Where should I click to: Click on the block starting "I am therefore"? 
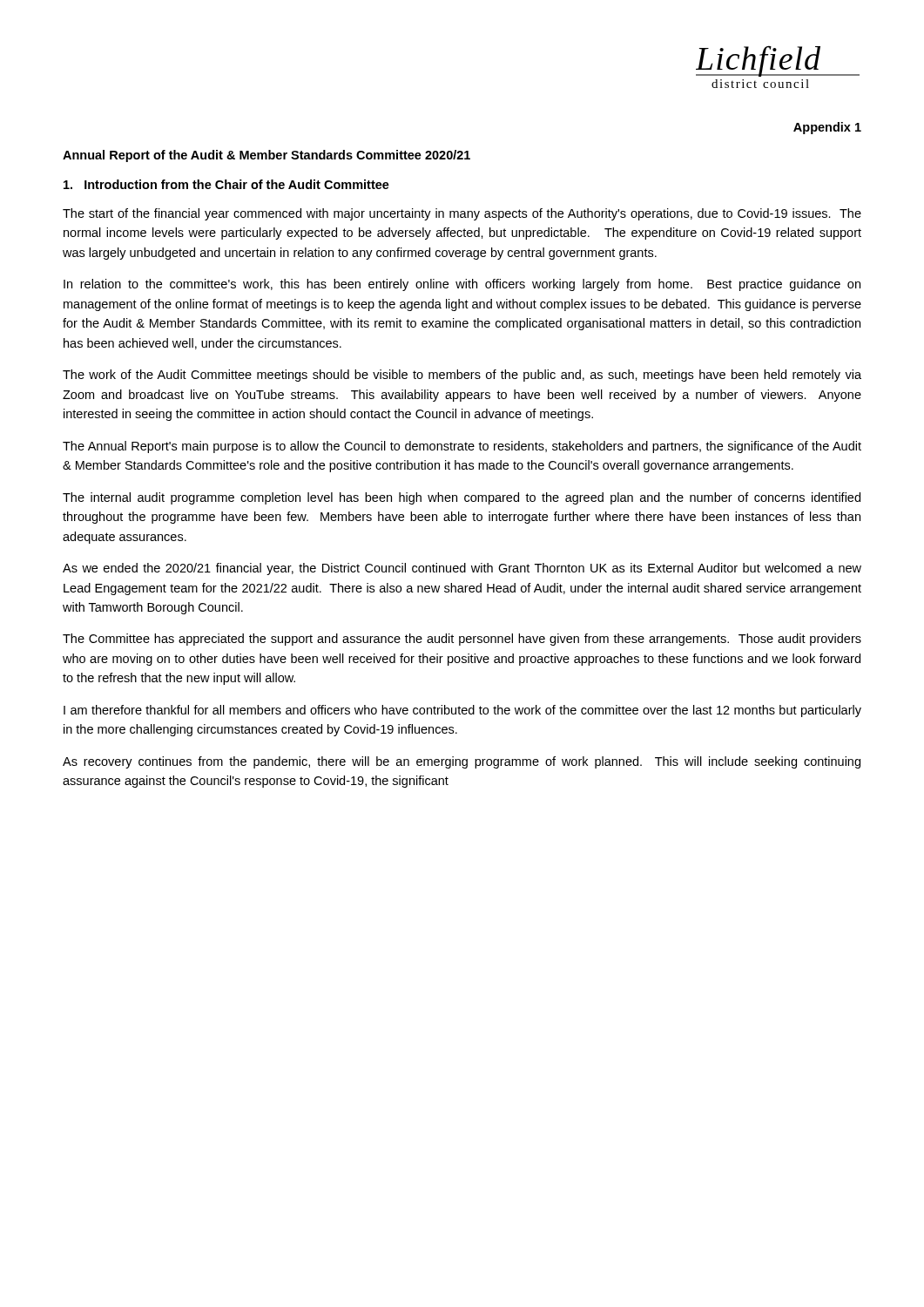(x=462, y=720)
